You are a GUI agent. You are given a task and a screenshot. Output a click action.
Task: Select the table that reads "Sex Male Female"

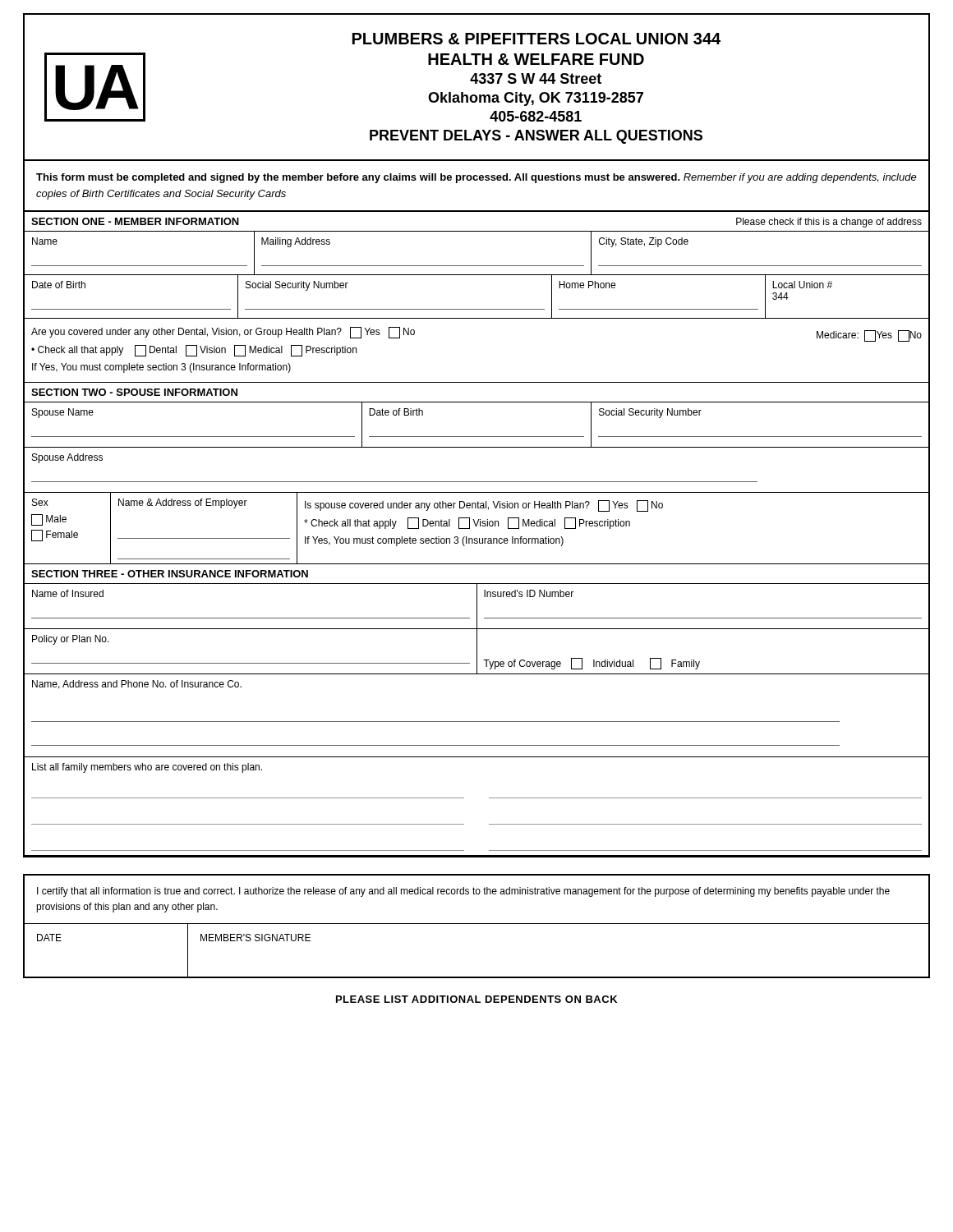tap(476, 529)
